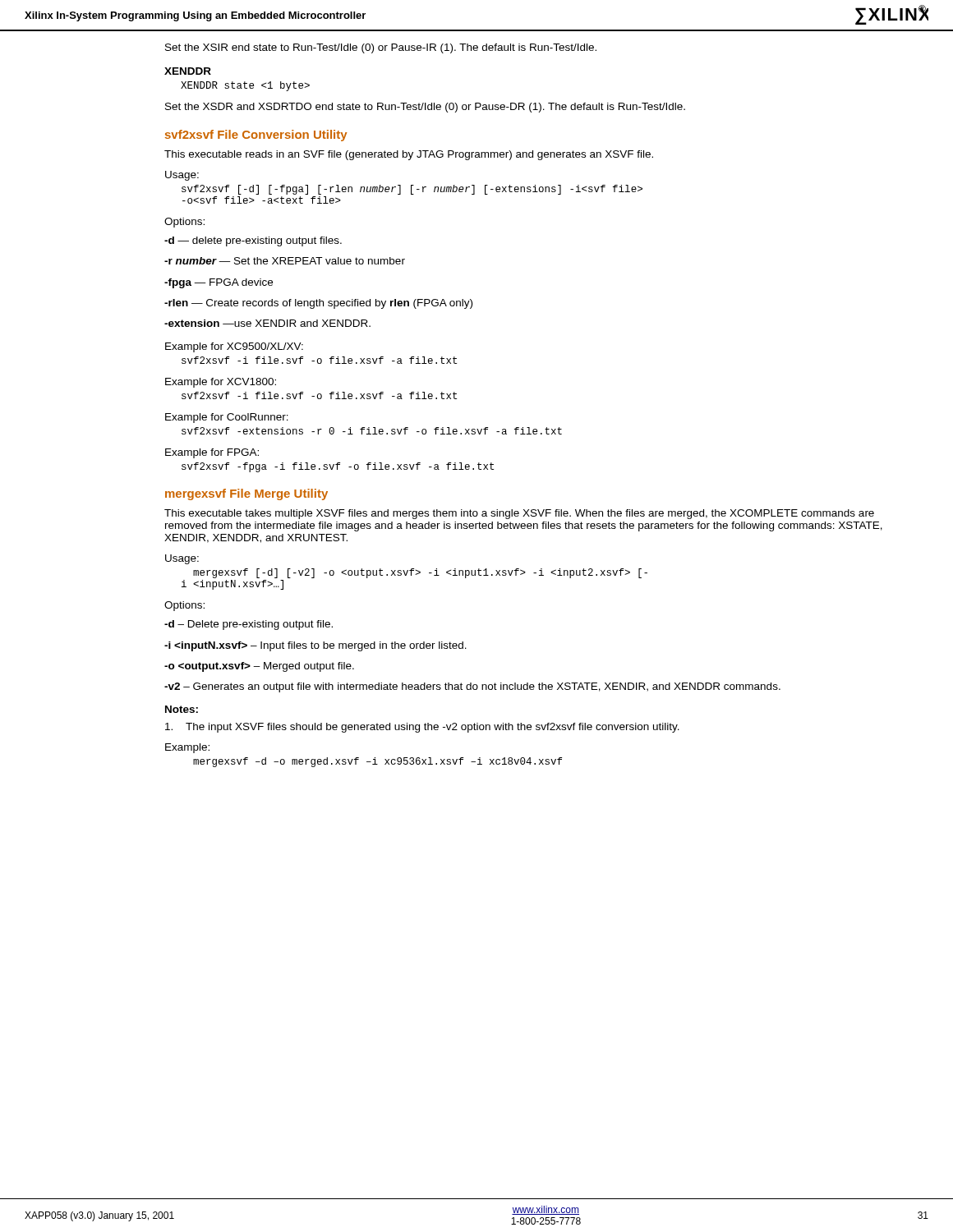Click on the region starting "-rlen — Create records of length specified by"
The image size is (953, 1232).
point(319,302)
